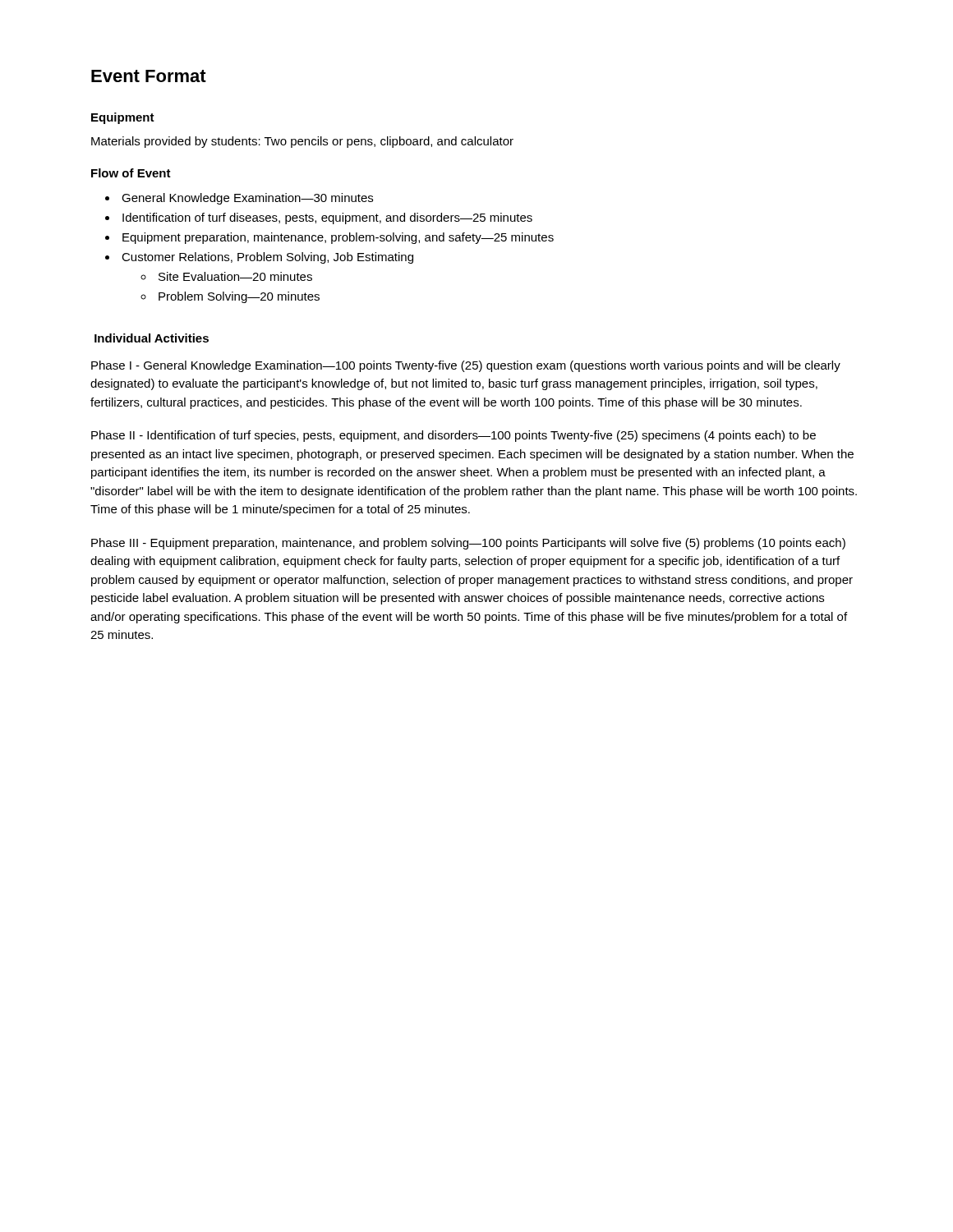The height and width of the screenshot is (1232, 953).
Task: Locate the list item with the text "Problem Solving—20 minutes"
Action: pos(239,296)
